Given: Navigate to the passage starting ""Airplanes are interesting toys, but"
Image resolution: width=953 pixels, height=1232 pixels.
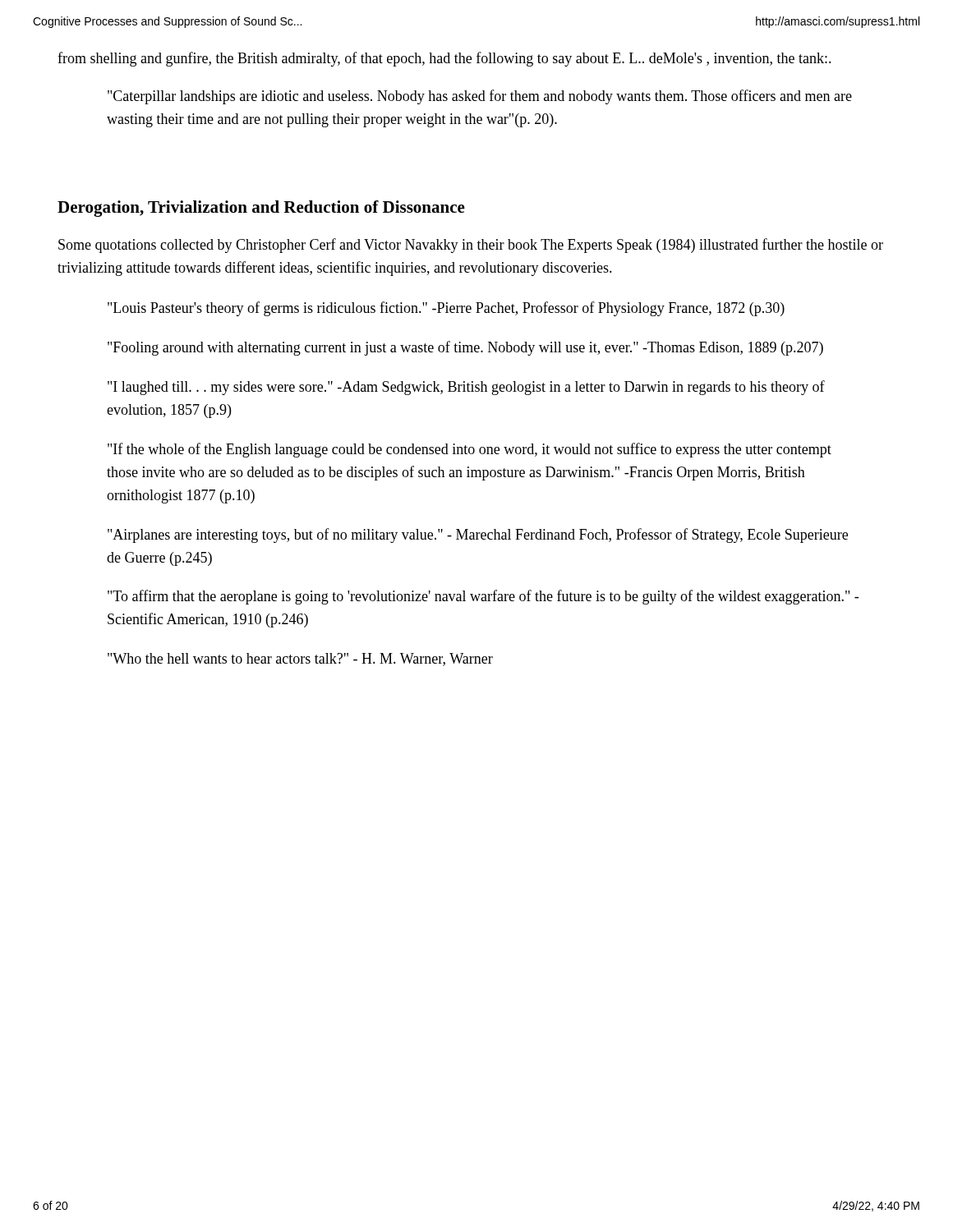Looking at the screenshot, I should 478,546.
